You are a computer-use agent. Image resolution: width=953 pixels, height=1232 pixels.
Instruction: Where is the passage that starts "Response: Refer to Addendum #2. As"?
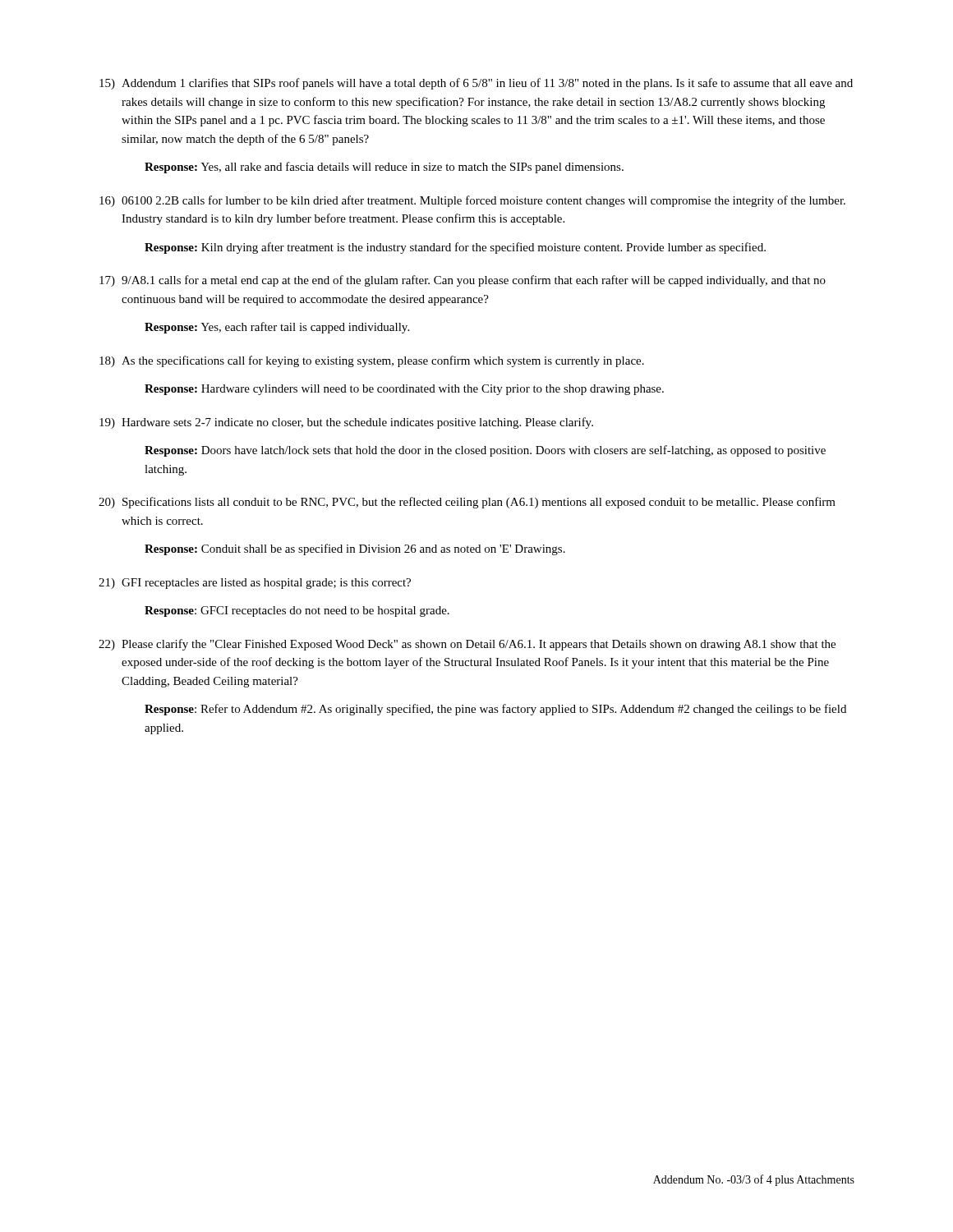click(x=496, y=718)
